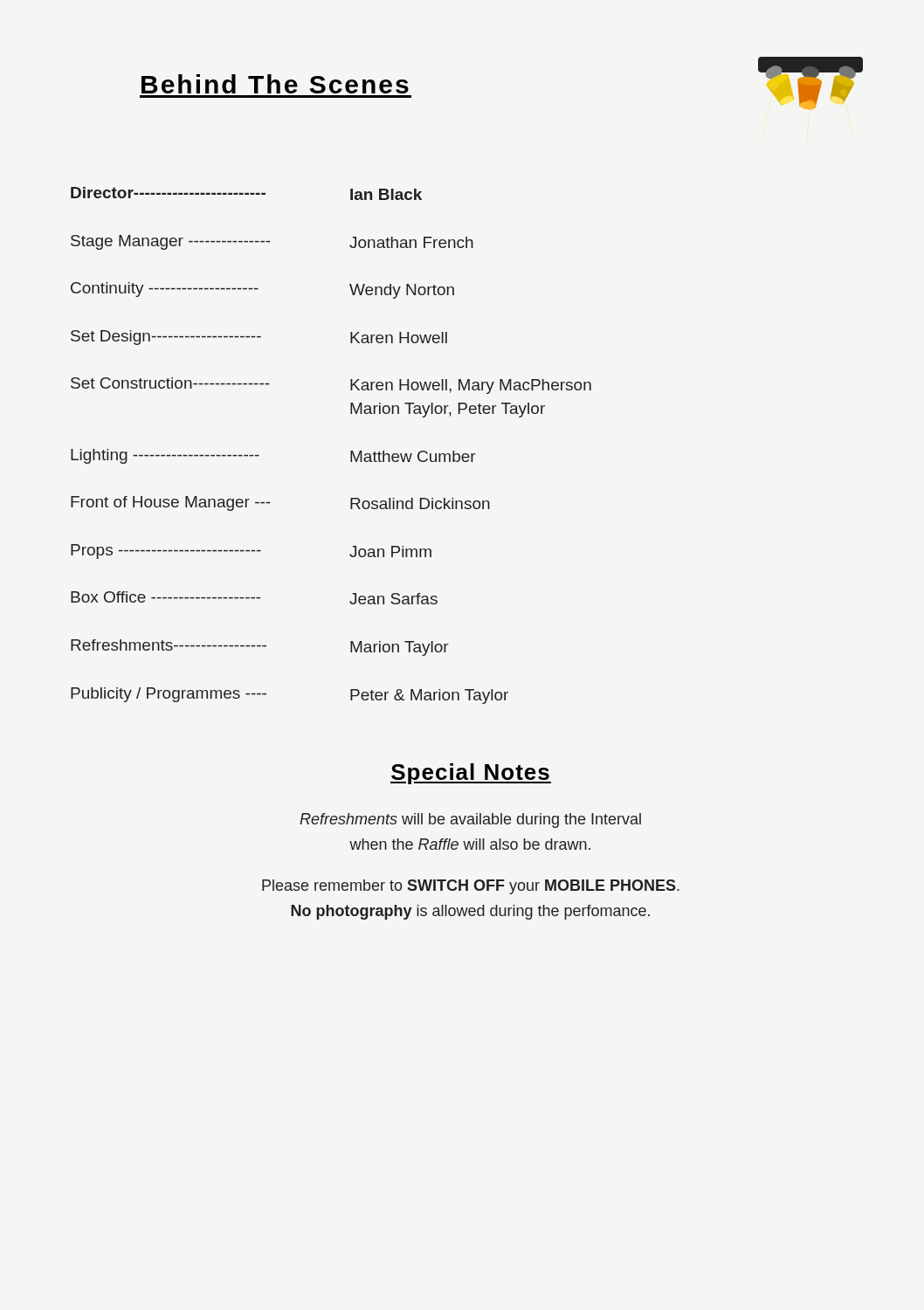Point to the text block starting "Box Office --------------------"

point(254,600)
